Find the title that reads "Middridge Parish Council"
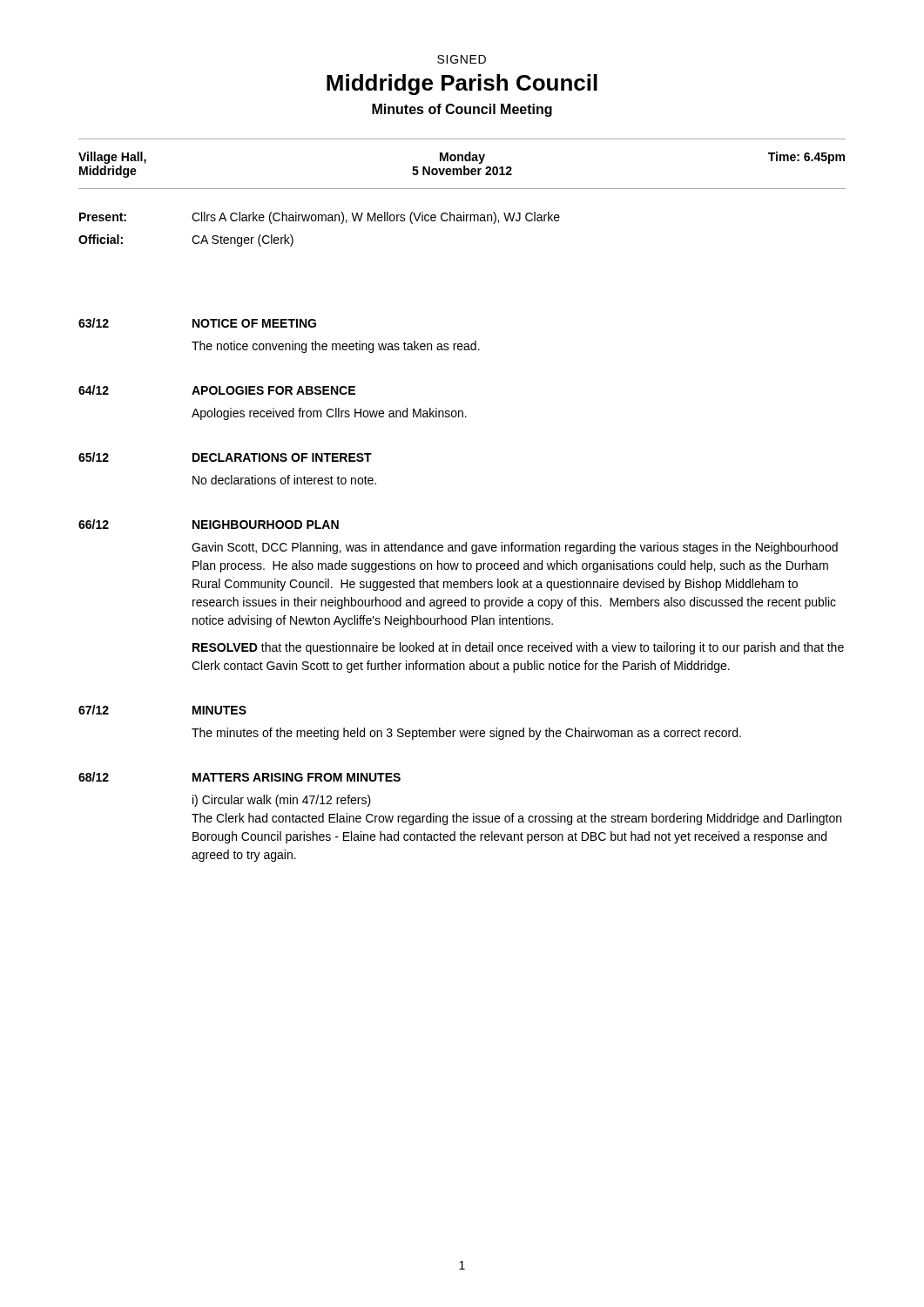 [462, 83]
